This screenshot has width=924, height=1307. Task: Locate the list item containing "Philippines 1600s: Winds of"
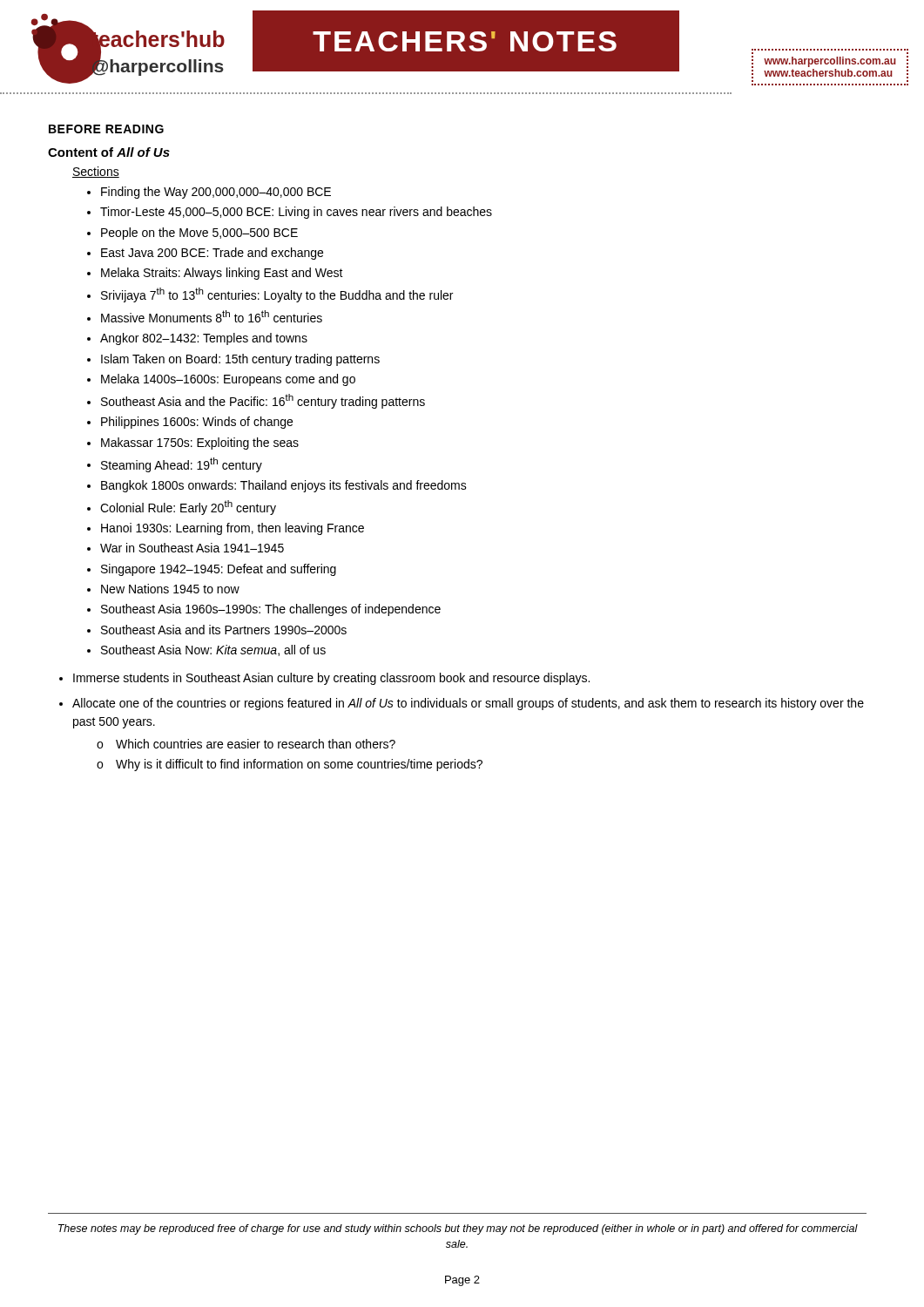click(x=197, y=422)
